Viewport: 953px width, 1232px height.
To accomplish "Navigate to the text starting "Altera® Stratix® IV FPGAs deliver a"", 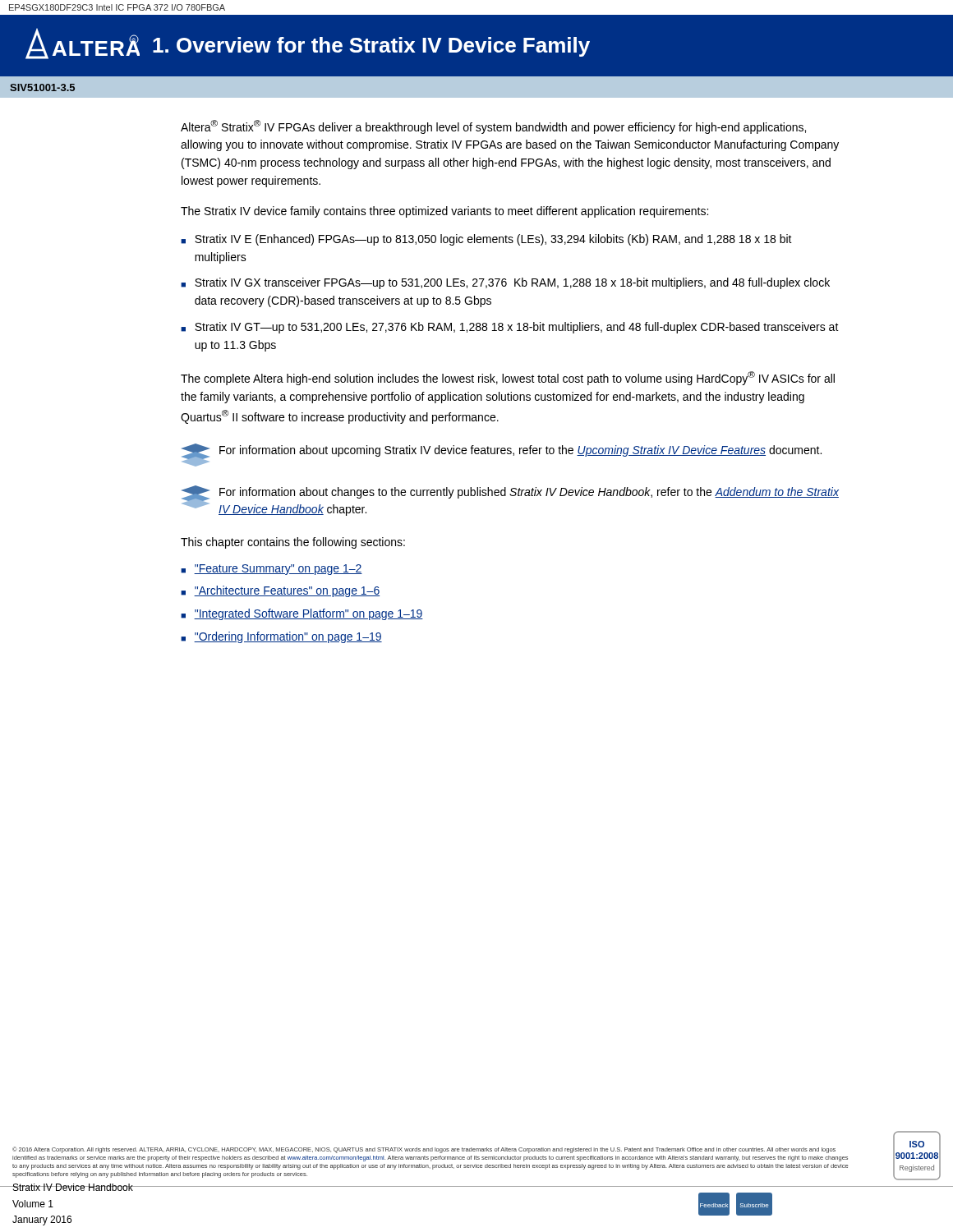I will click(x=510, y=152).
